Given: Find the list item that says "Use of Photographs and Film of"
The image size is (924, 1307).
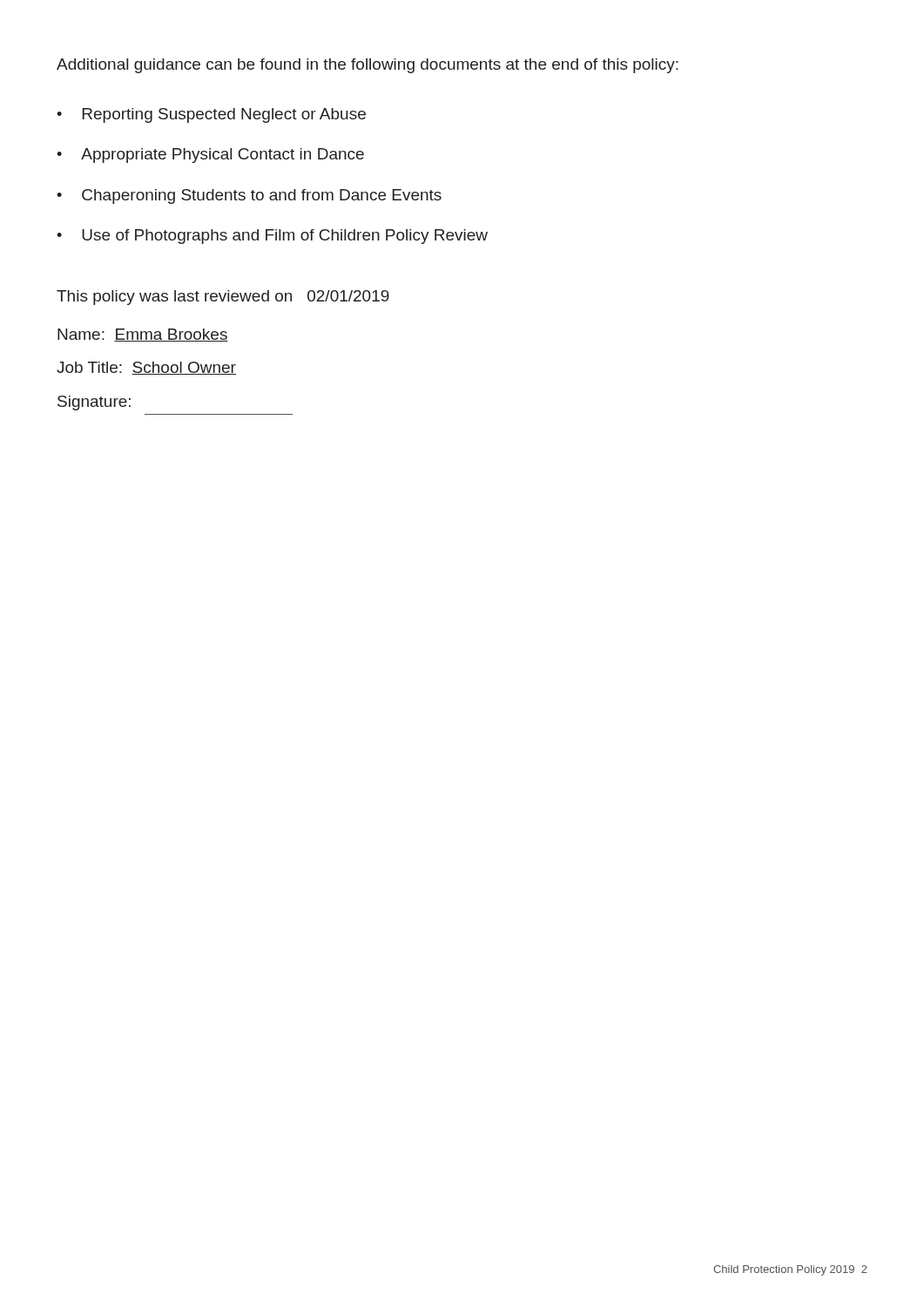Looking at the screenshot, I should pos(284,235).
